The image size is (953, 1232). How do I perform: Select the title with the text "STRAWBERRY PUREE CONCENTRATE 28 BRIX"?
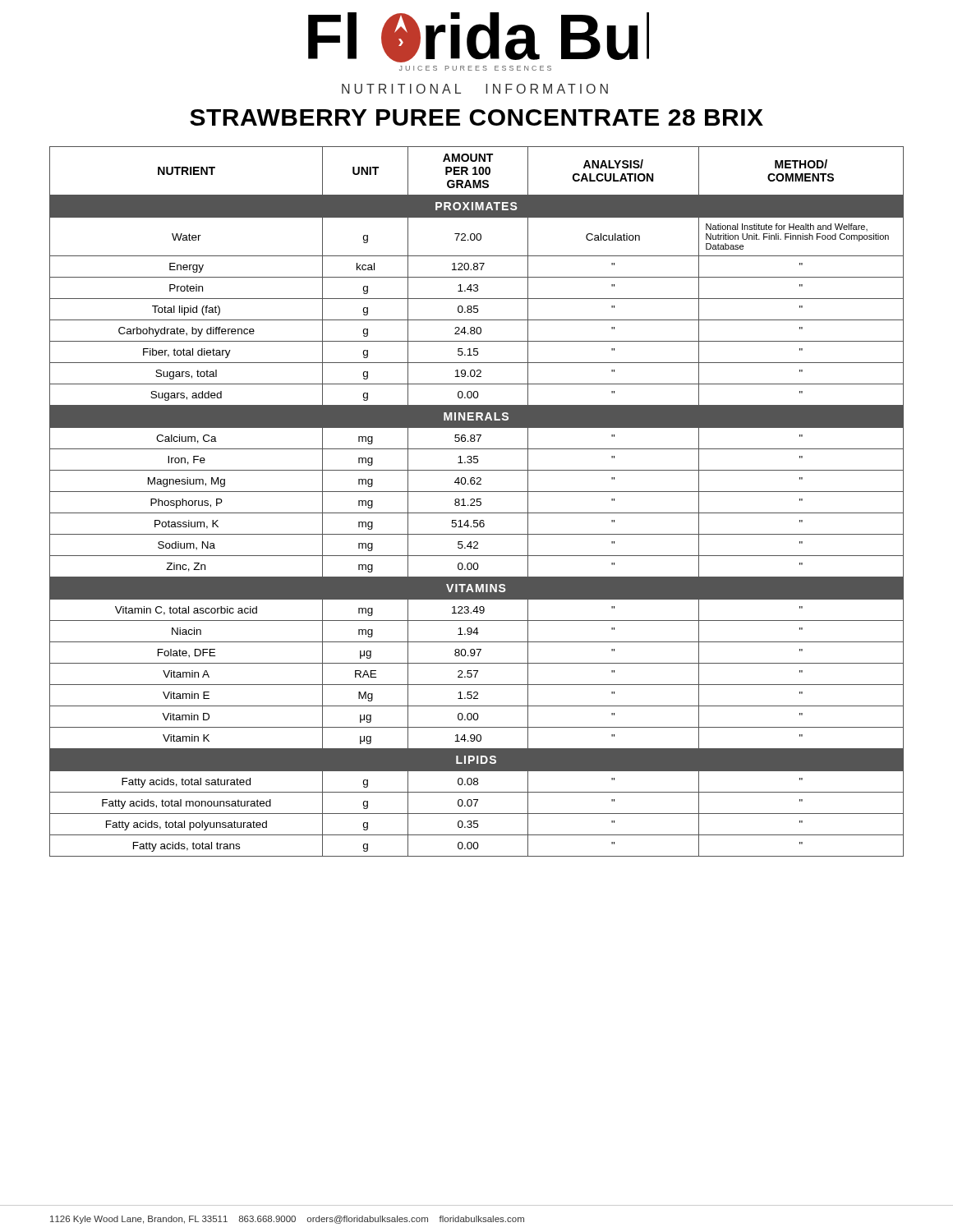coord(476,117)
